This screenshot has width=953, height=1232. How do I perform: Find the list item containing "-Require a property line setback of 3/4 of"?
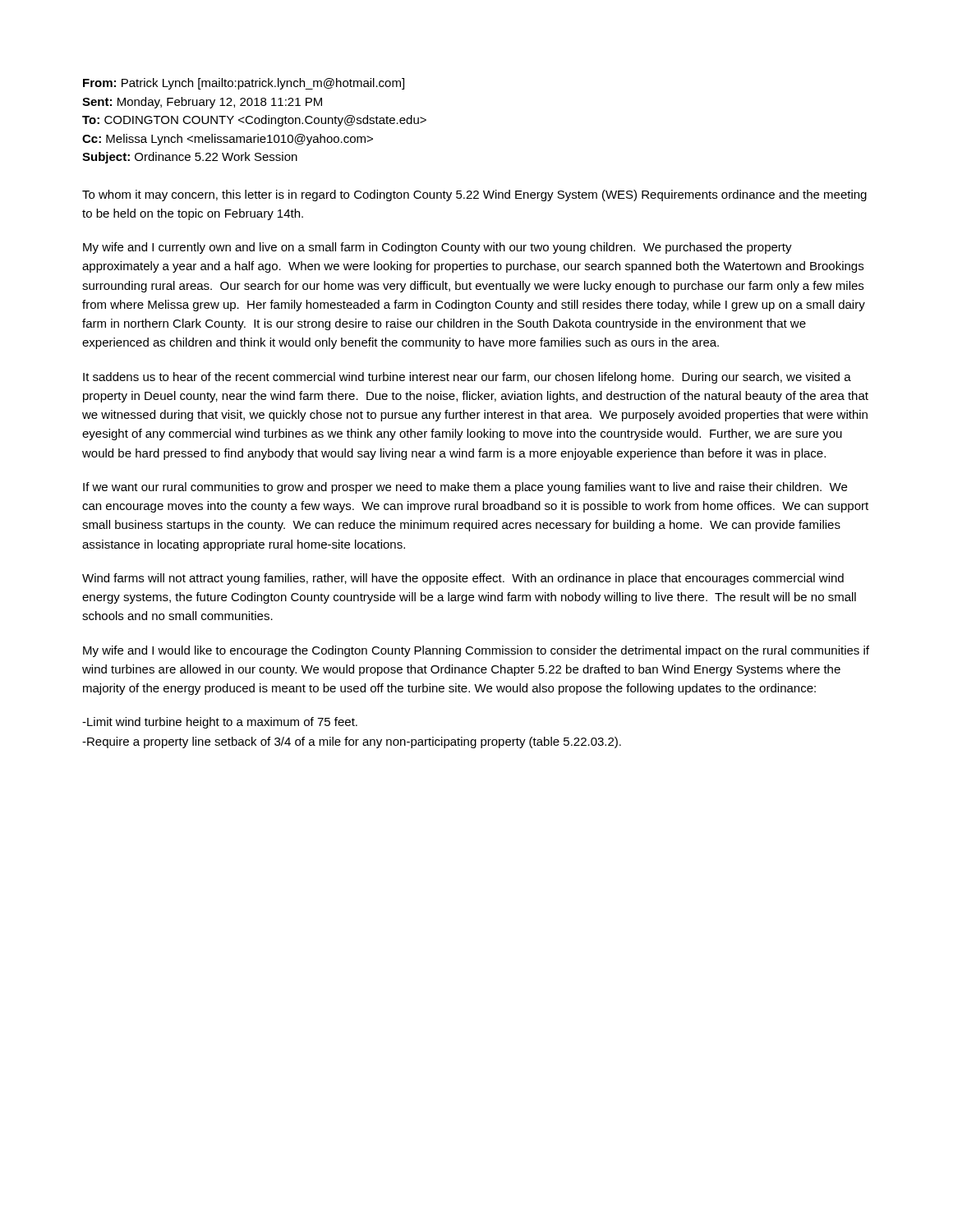pos(352,741)
